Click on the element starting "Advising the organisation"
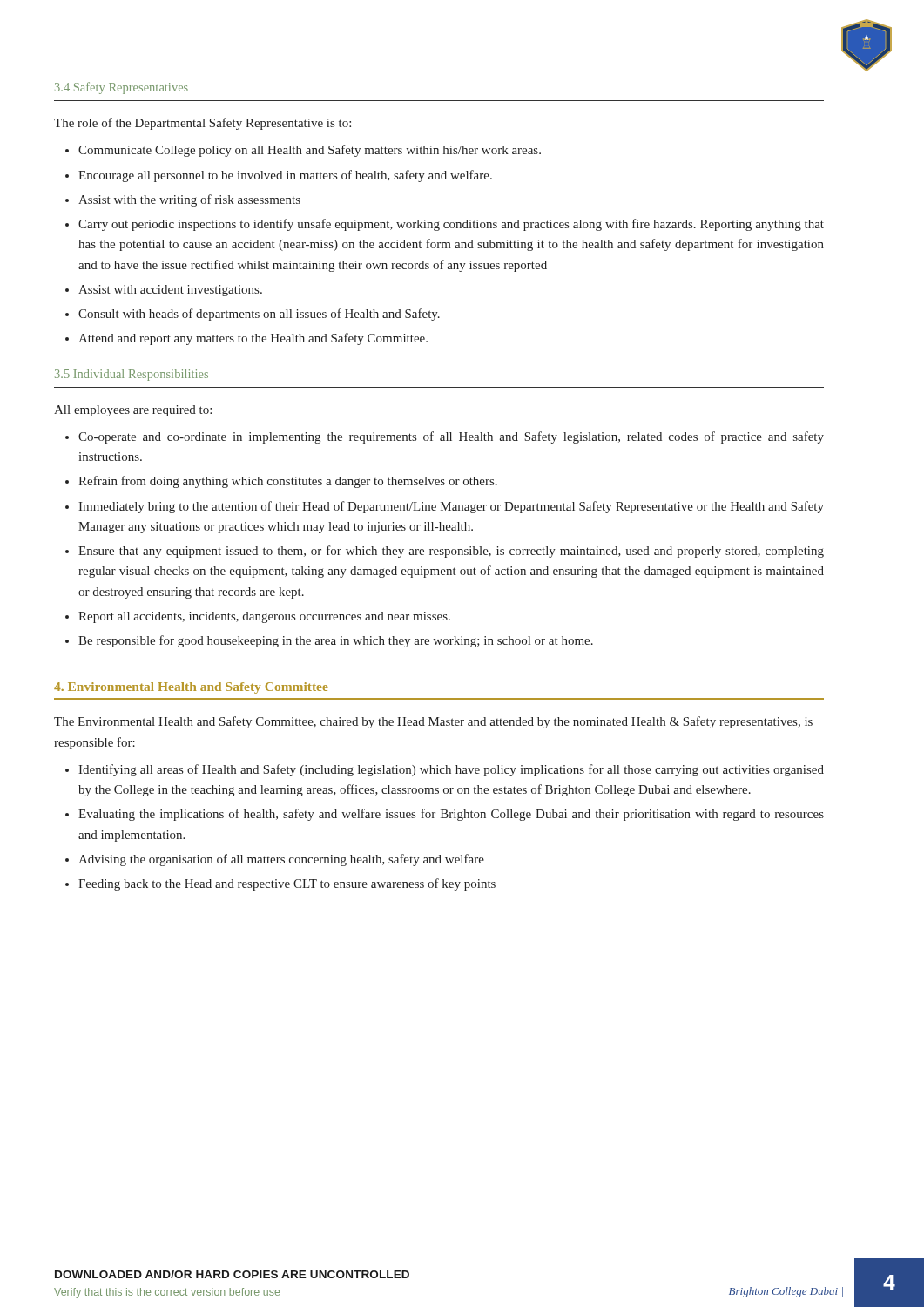Viewport: 924px width, 1307px height. (x=281, y=859)
